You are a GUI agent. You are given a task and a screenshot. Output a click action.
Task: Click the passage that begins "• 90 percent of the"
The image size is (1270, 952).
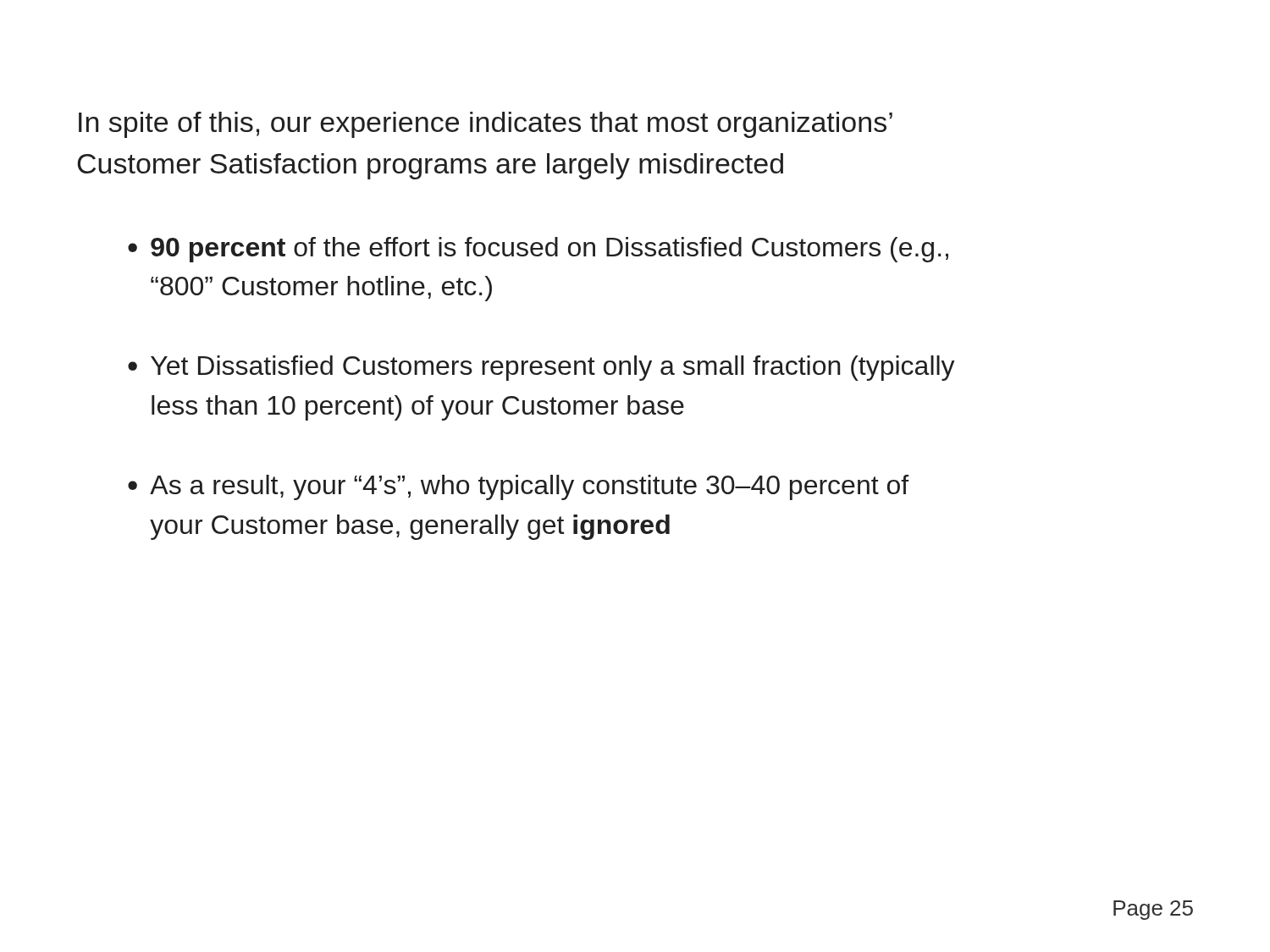(x=660, y=267)
